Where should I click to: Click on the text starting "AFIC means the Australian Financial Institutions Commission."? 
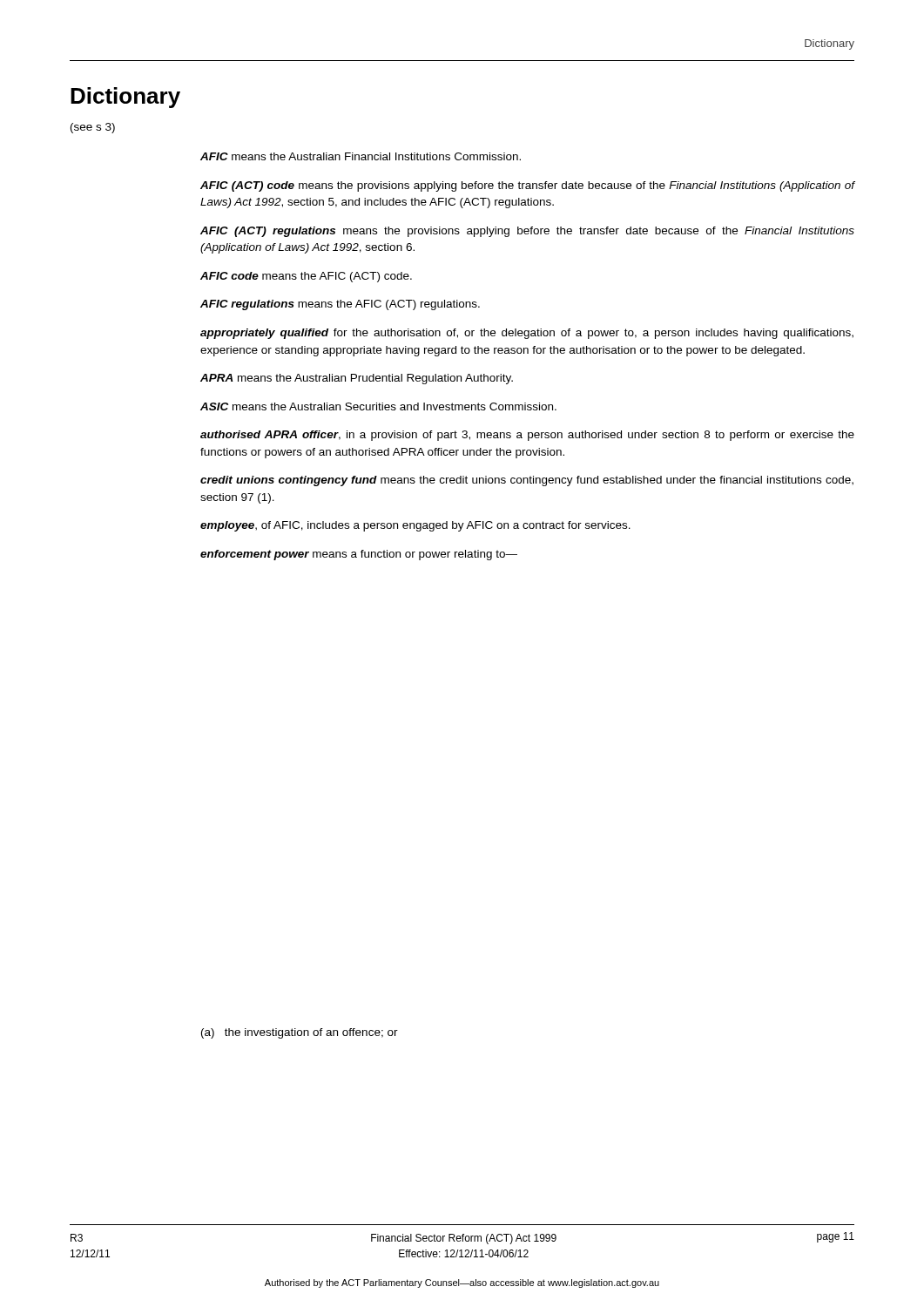click(x=527, y=157)
